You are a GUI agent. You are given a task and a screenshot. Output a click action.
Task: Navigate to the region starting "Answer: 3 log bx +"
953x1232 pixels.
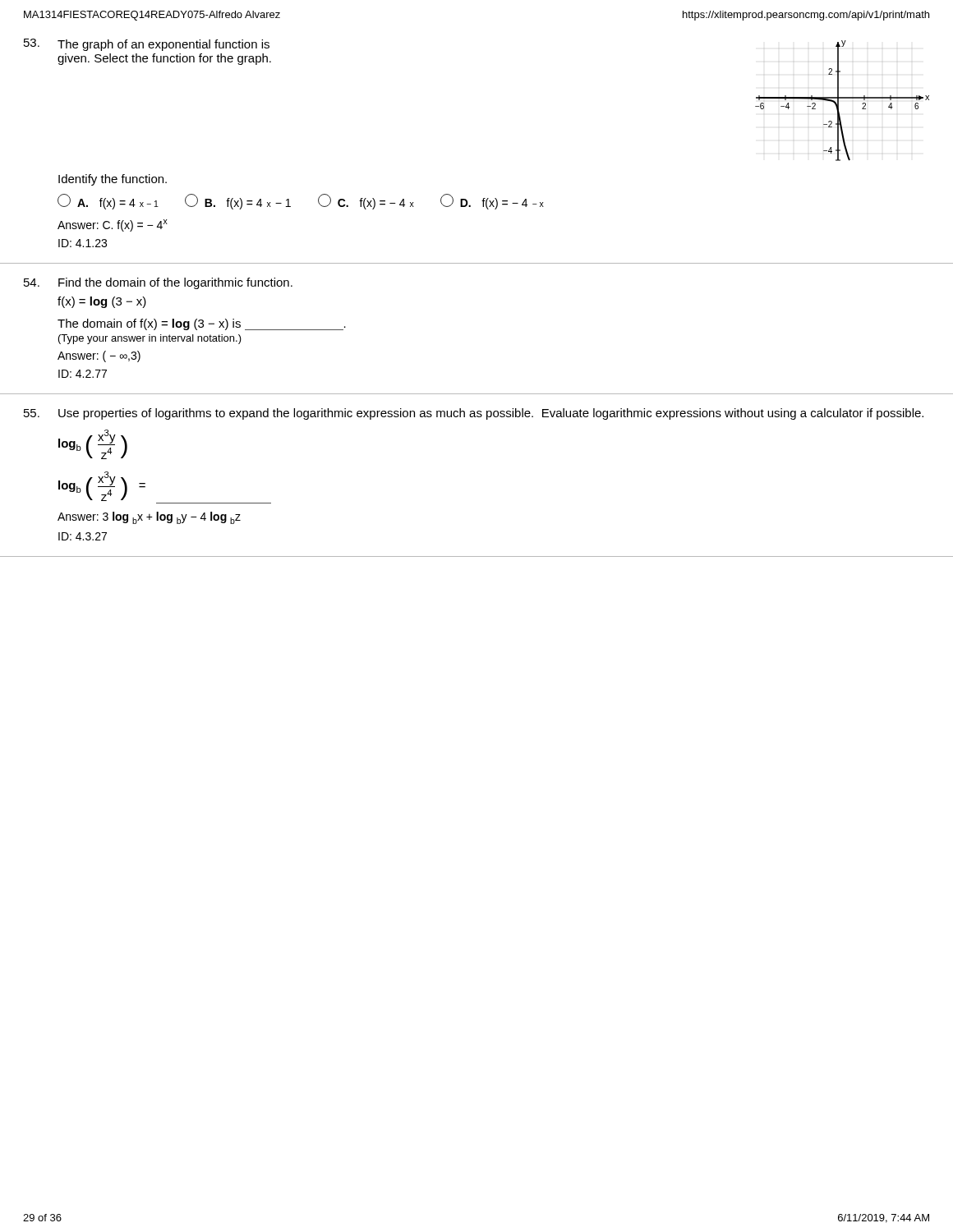(149, 518)
